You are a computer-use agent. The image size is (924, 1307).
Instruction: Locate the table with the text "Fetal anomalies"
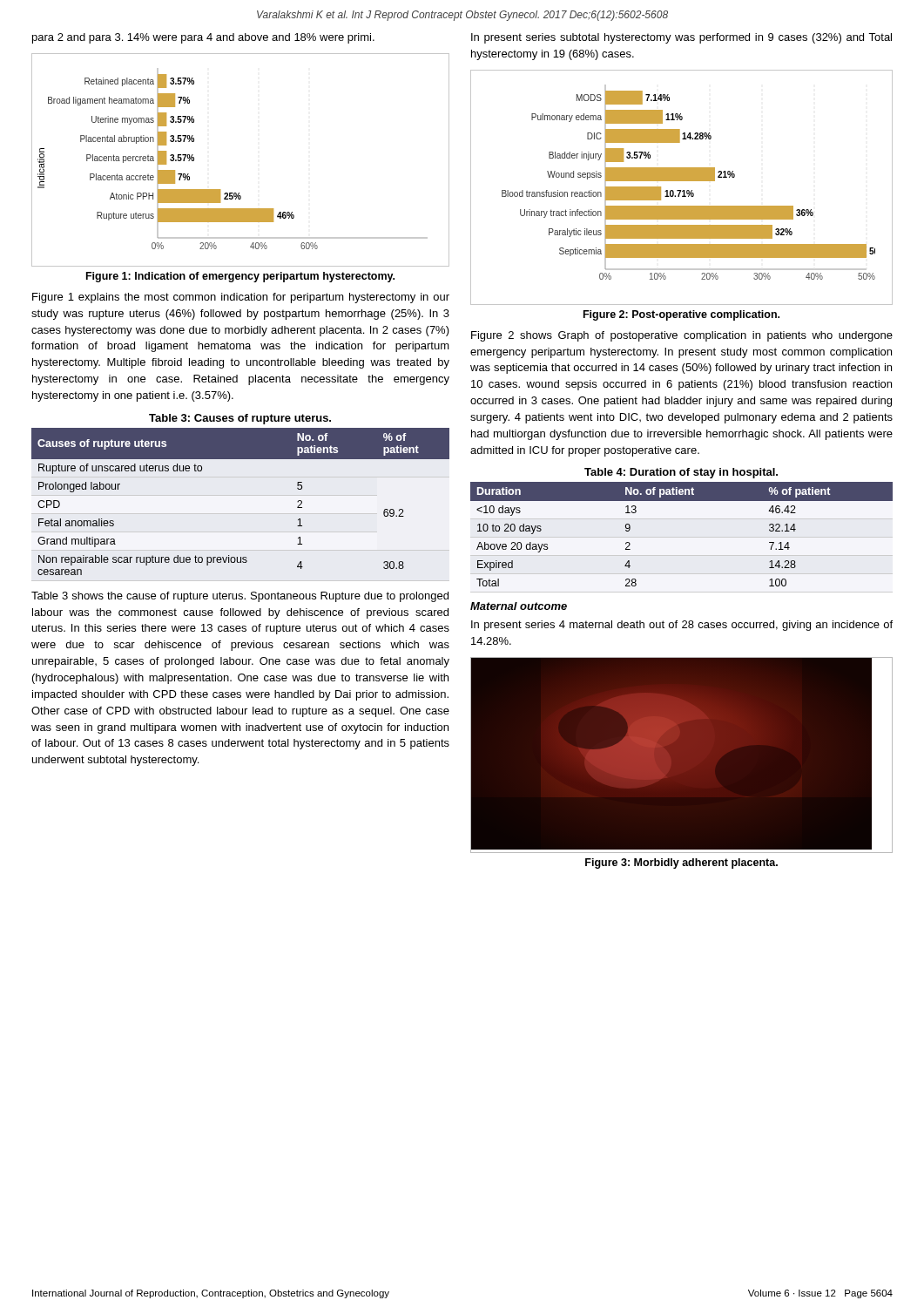point(240,504)
